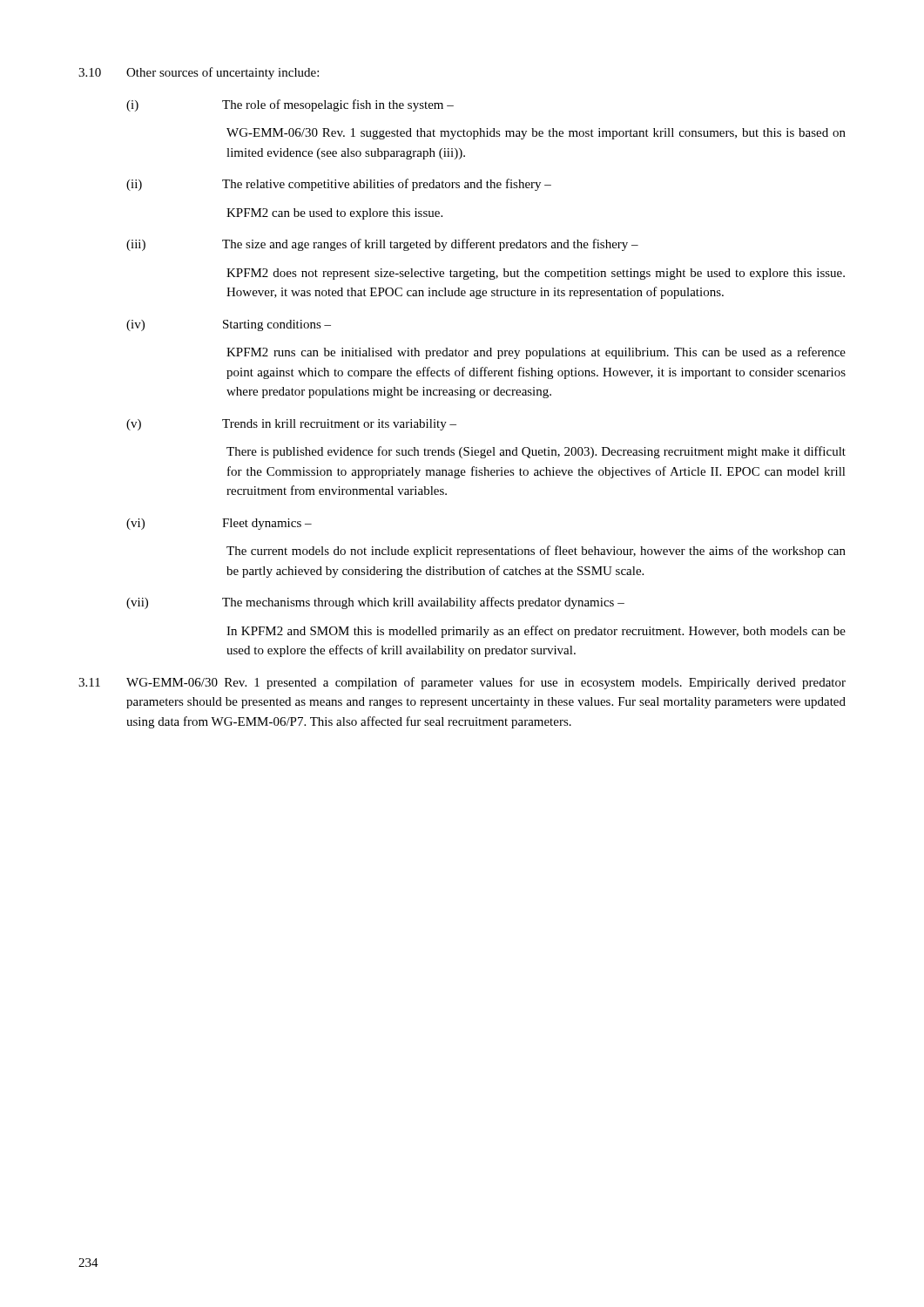This screenshot has height=1307, width=924.
Task: Point to the text starting "(vii) The mechanisms through which krill availability"
Action: pos(462,626)
